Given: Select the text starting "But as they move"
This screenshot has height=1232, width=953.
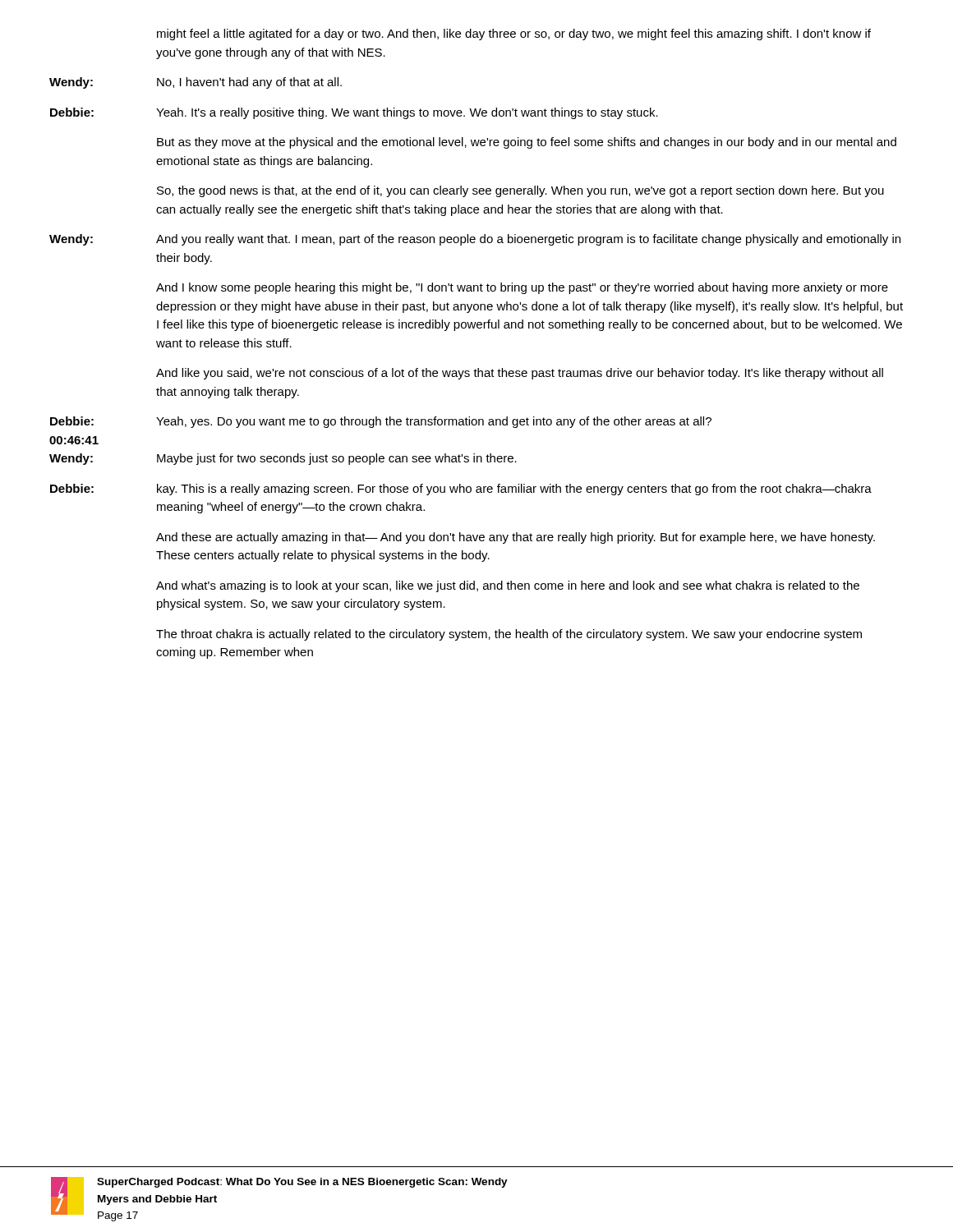Looking at the screenshot, I should (x=476, y=157).
